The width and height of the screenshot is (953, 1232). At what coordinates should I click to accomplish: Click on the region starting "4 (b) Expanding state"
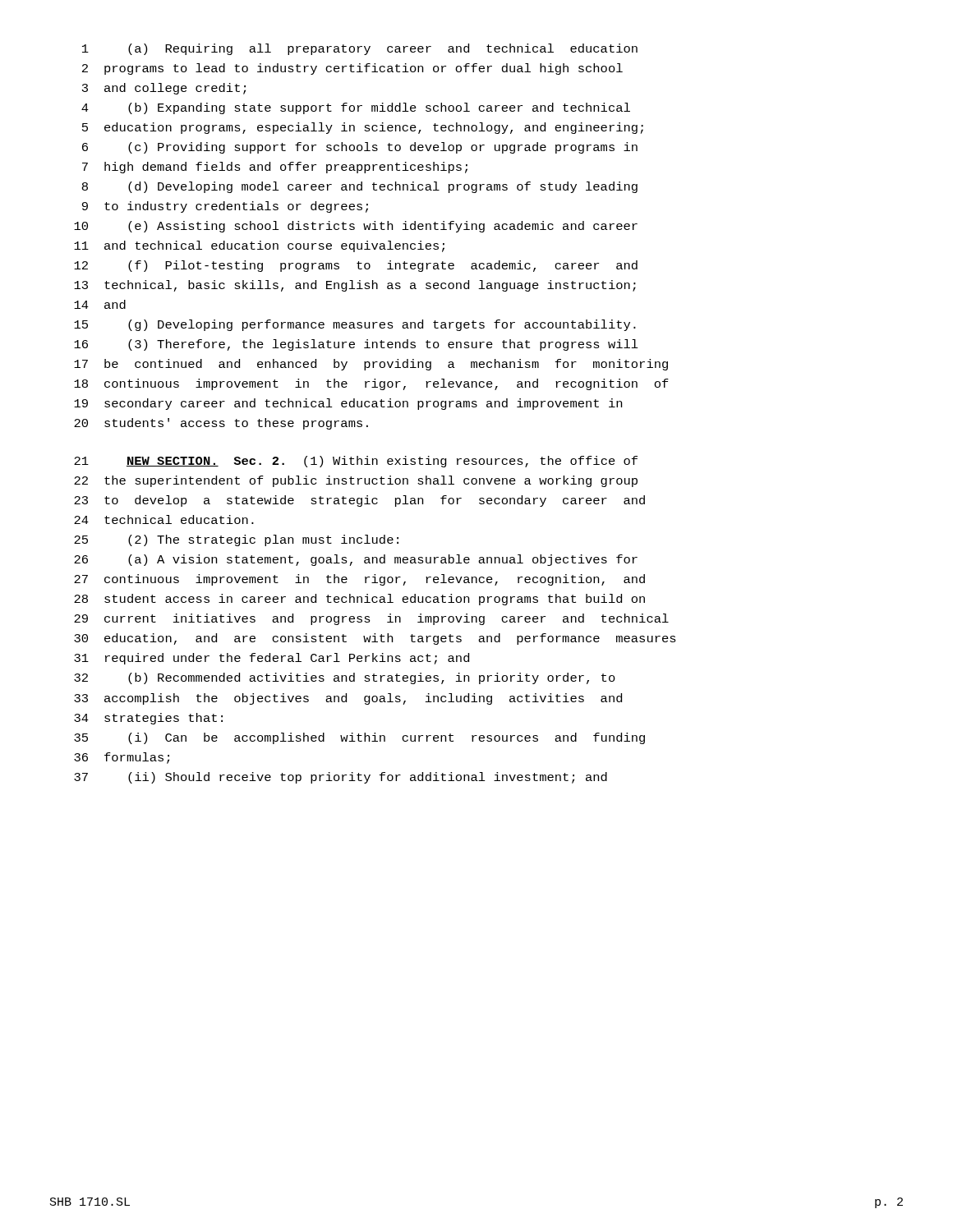coord(476,118)
